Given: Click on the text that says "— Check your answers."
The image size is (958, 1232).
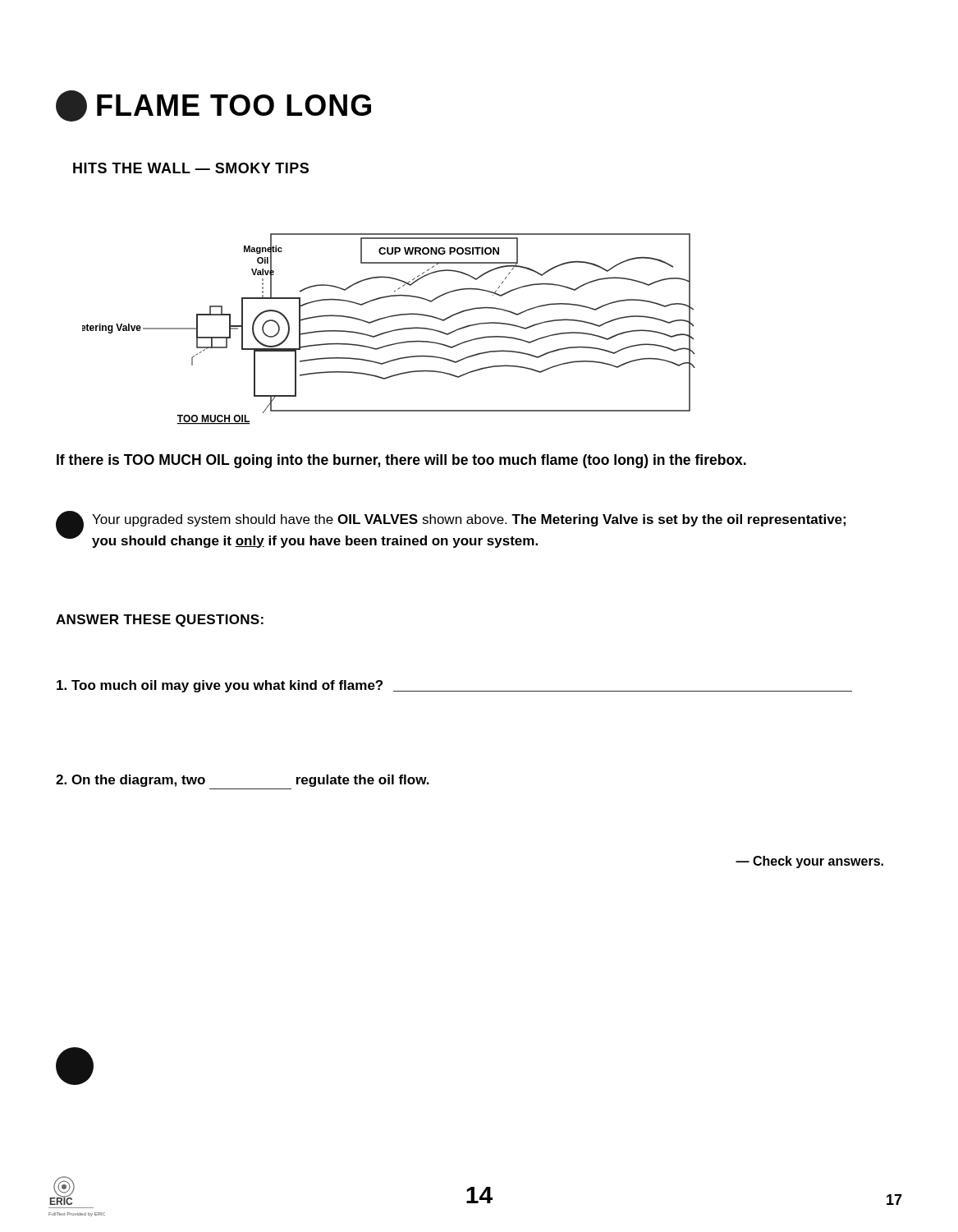Looking at the screenshot, I should (810, 861).
